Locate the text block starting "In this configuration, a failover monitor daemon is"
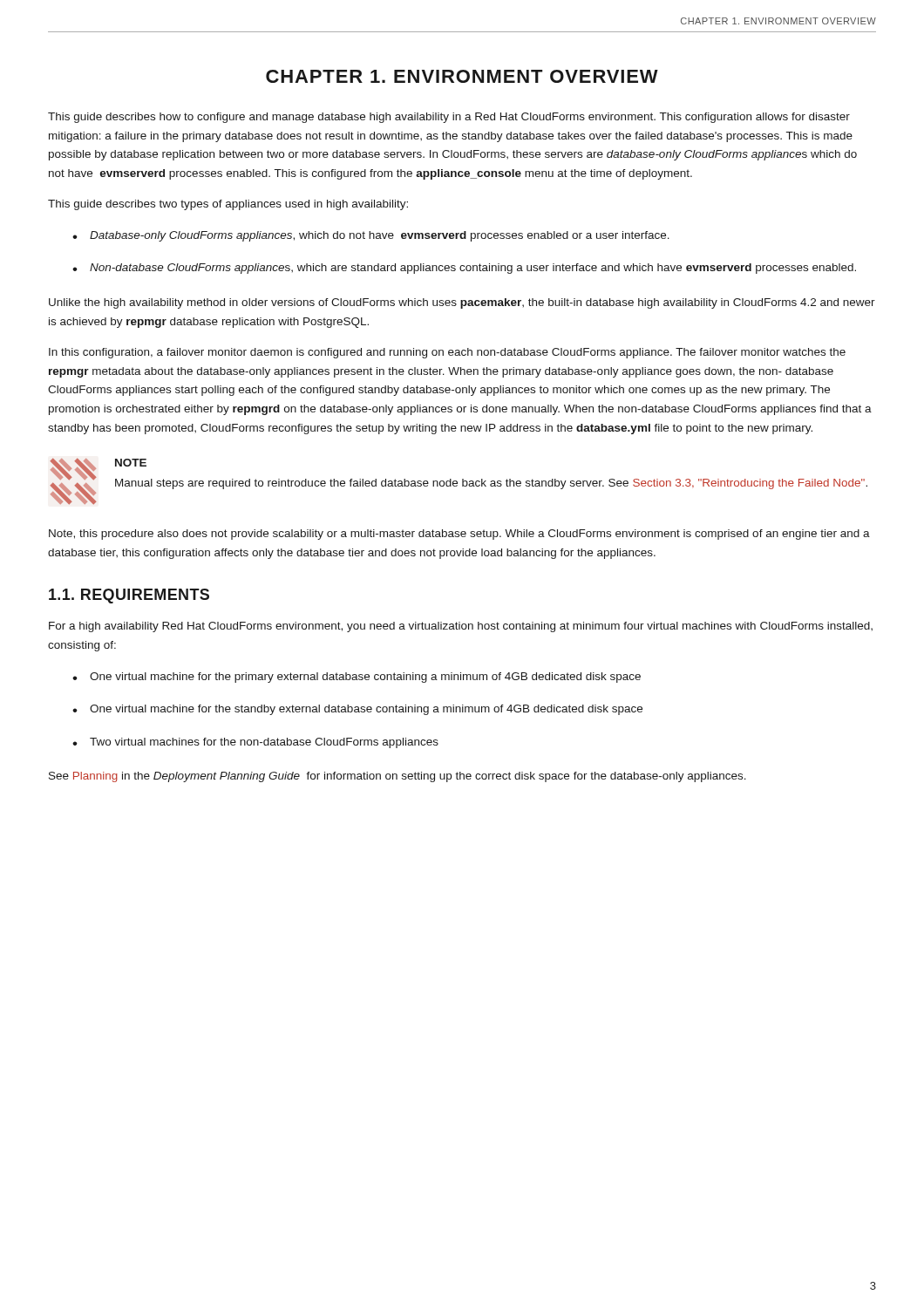This screenshot has width=924, height=1308. pyautogui.click(x=460, y=390)
